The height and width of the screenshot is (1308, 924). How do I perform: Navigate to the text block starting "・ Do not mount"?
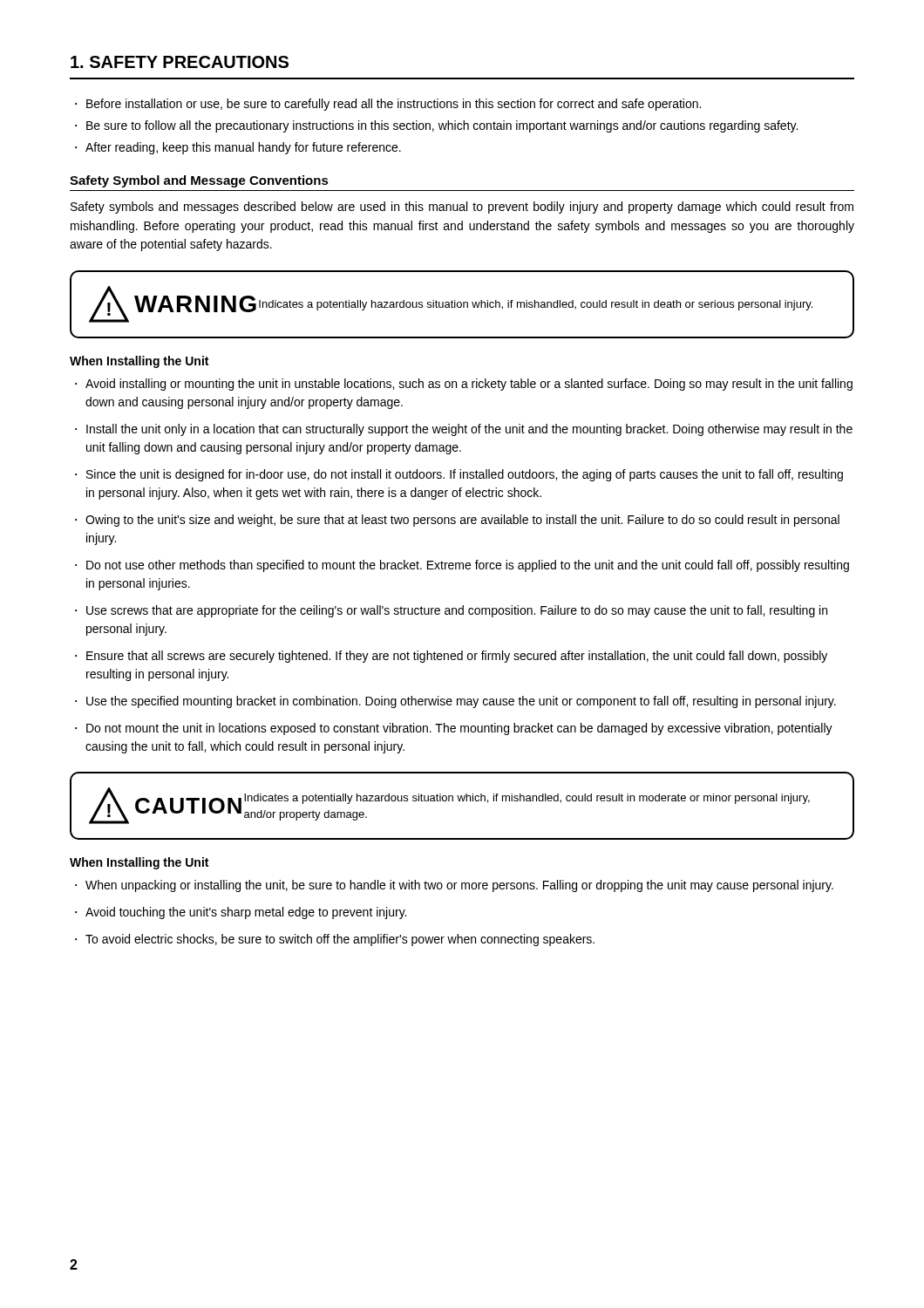click(462, 738)
